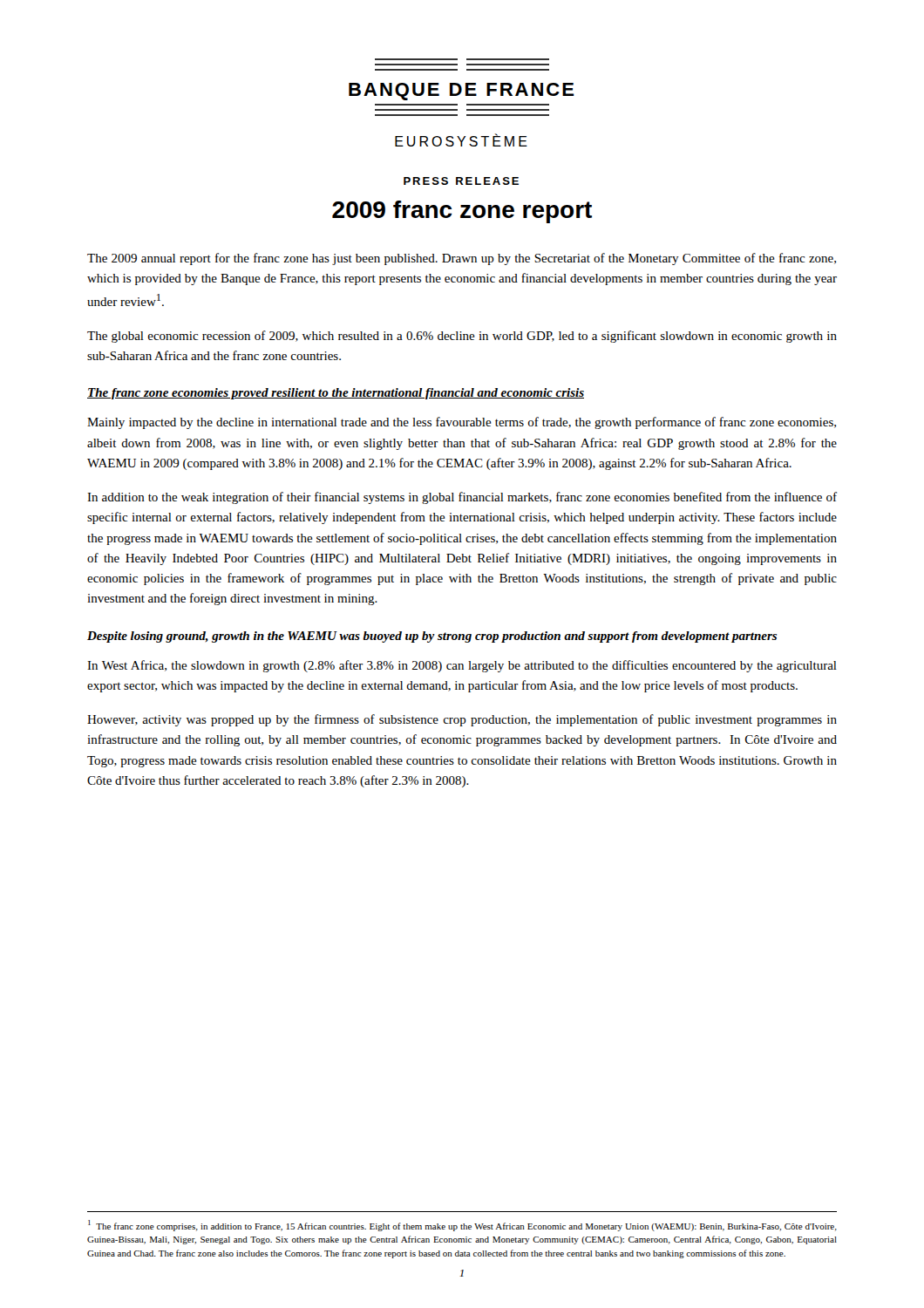
Task: Point to the text block starting "1 The franc zone comprises, in addition to"
Action: click(x=462, y=1238)
